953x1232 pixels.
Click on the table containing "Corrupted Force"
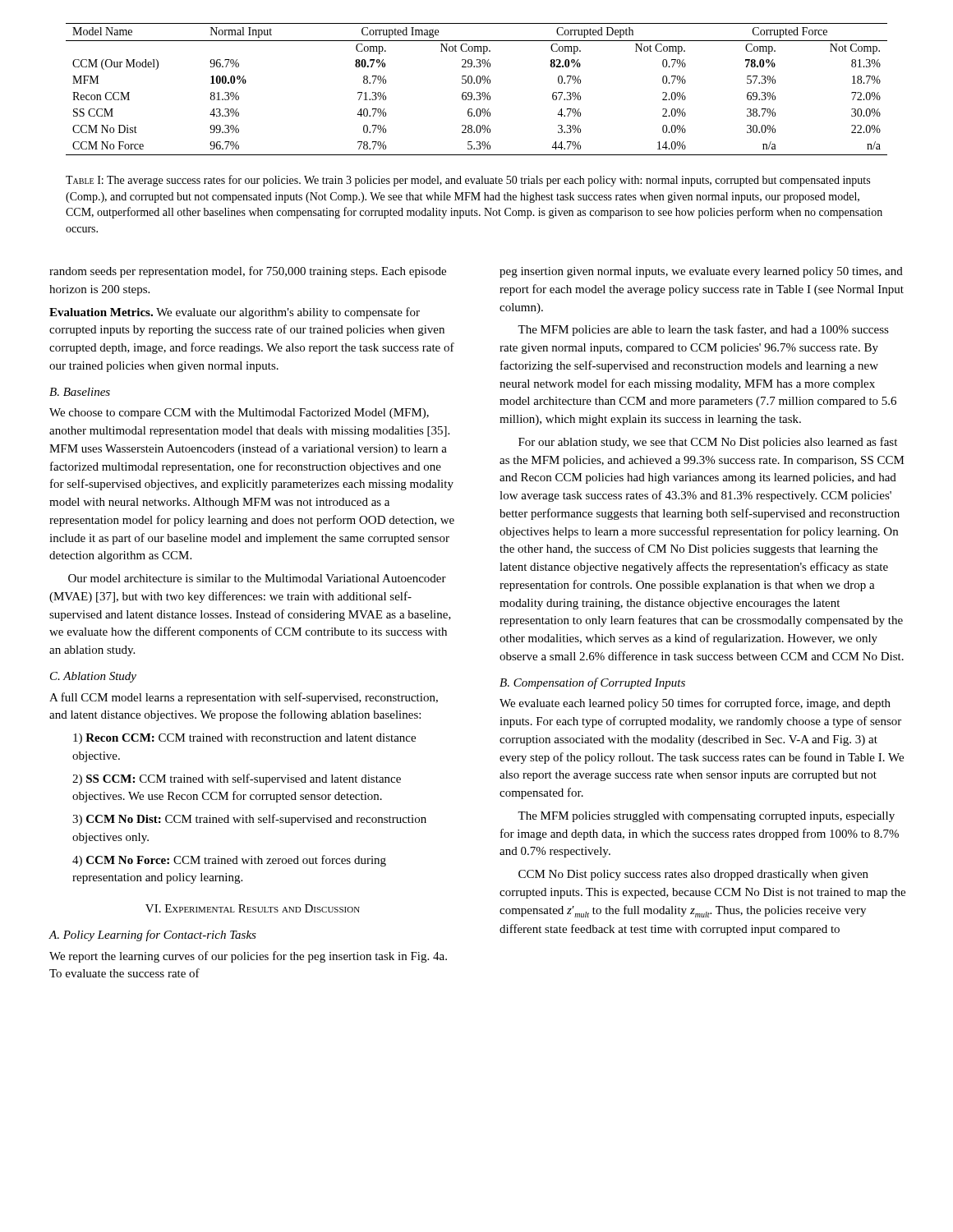[476, 89]
